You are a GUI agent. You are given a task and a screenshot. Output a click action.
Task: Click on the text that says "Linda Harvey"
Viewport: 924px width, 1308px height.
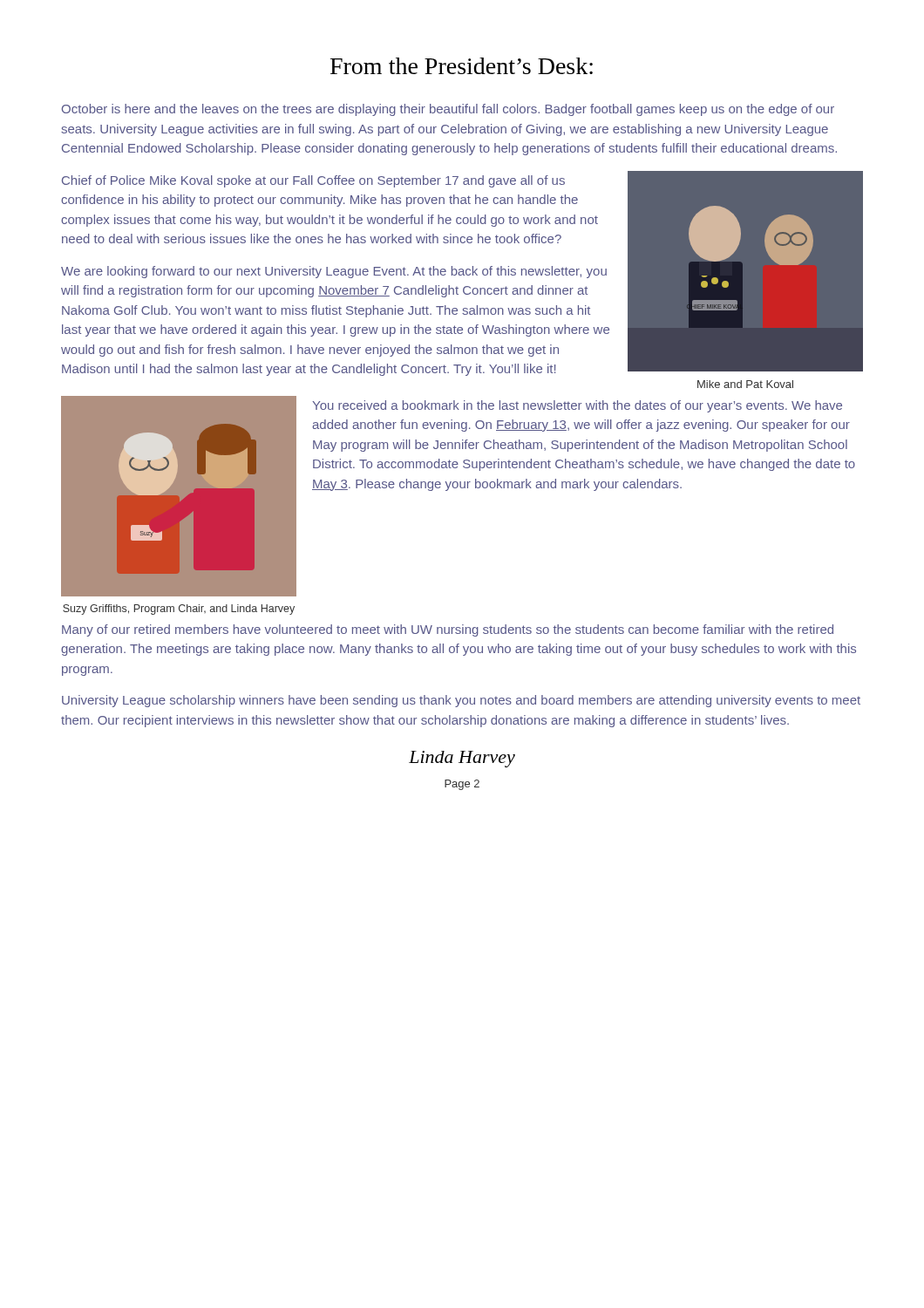[x=462, y=756]
